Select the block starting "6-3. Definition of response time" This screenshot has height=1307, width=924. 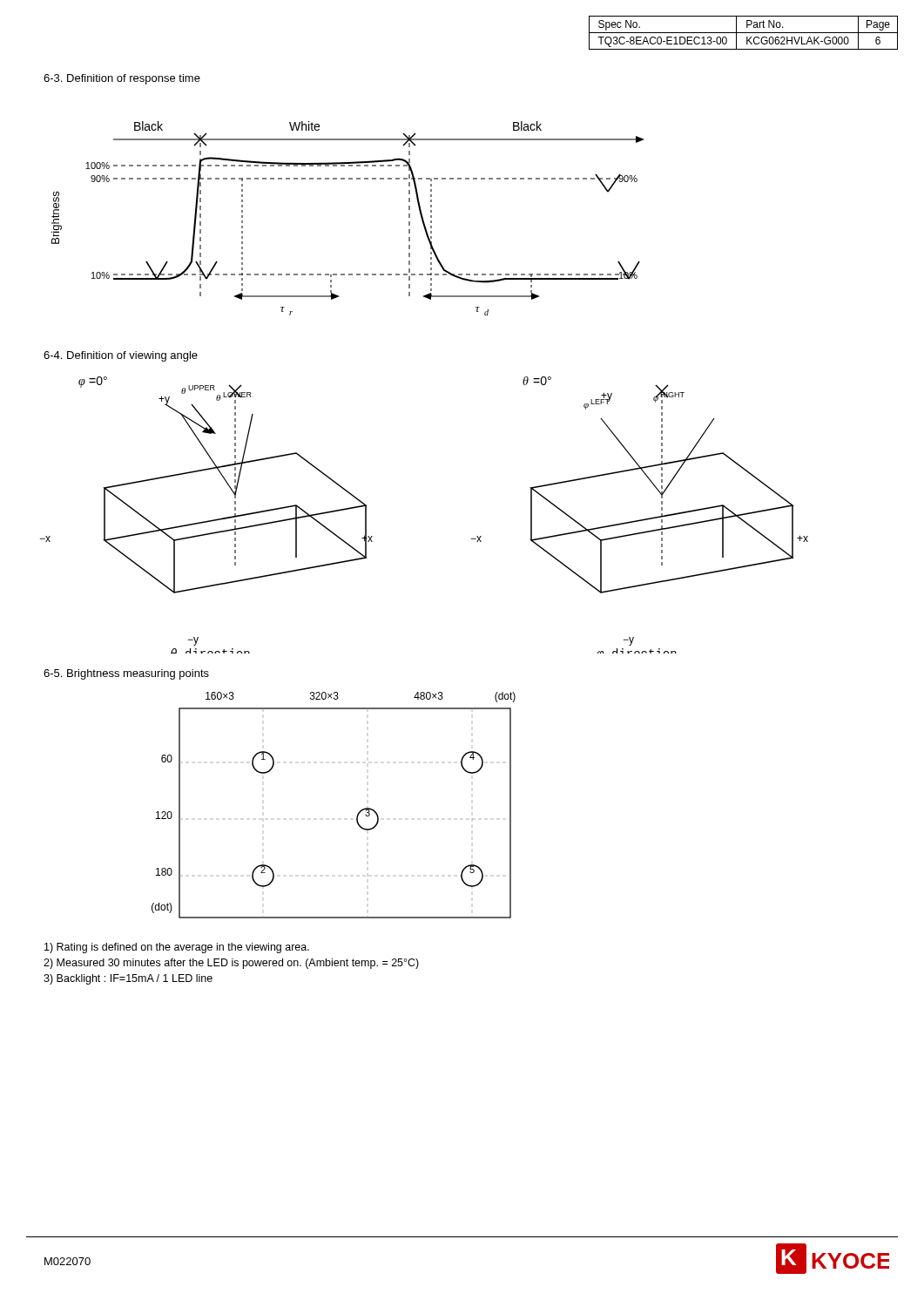[x=122, y=78]
